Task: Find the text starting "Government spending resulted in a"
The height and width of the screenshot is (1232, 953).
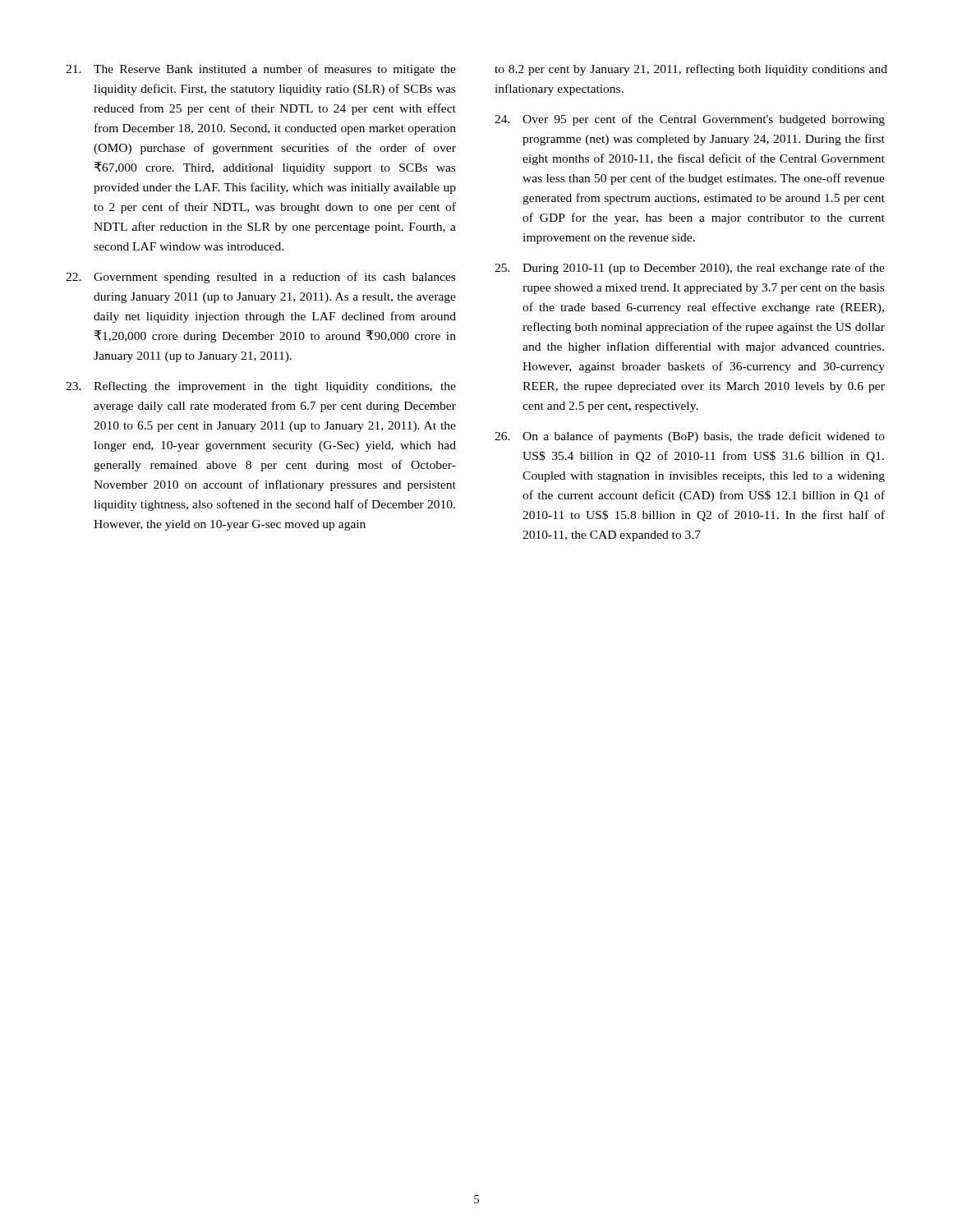Action: pos(262,316)
